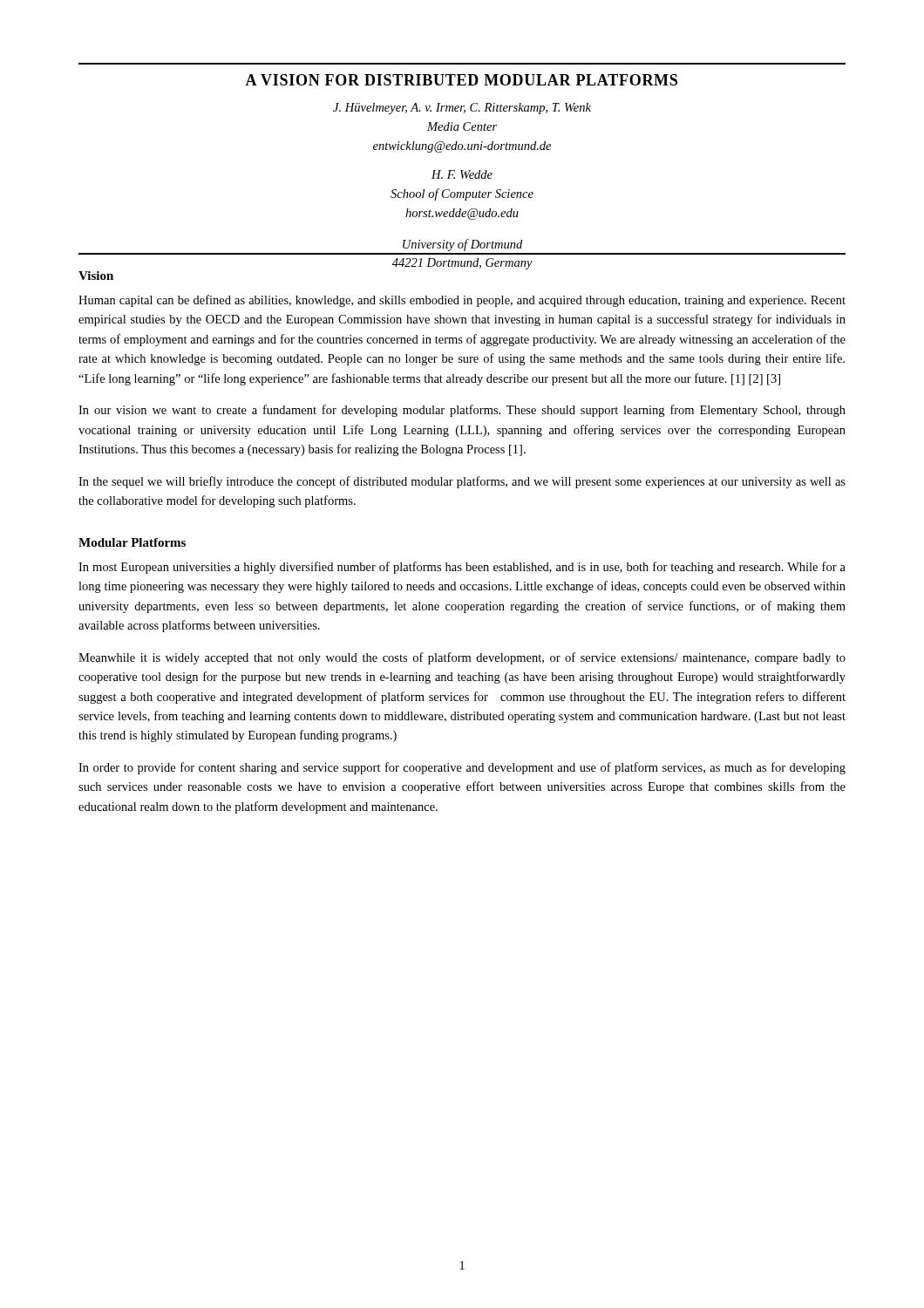The height and width of the screenshot is (1308, 924).
Task: Select the text starting "Modular Platforms"
Action: pos(132,542)
